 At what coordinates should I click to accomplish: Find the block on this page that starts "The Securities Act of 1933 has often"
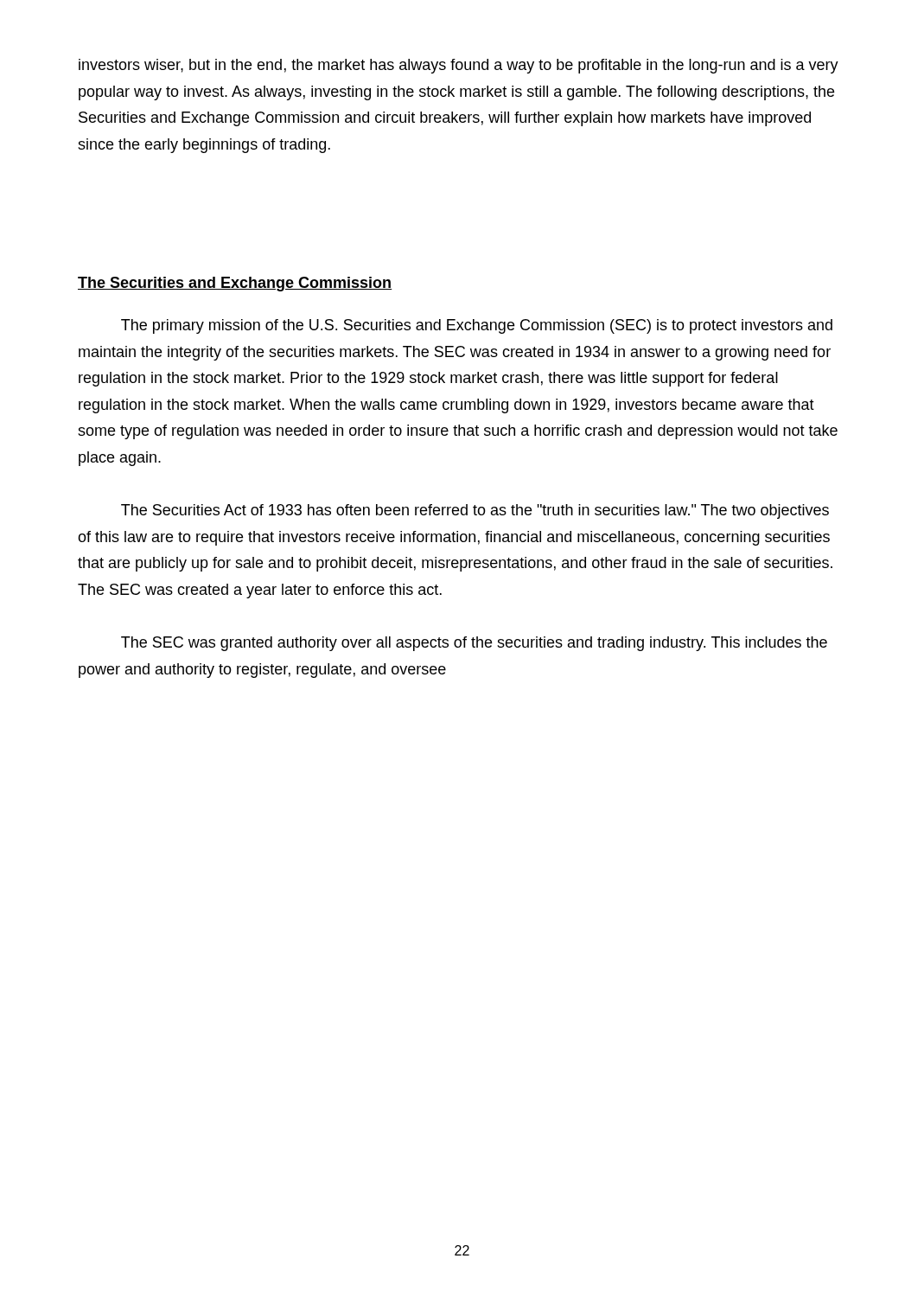coord(456,550)
